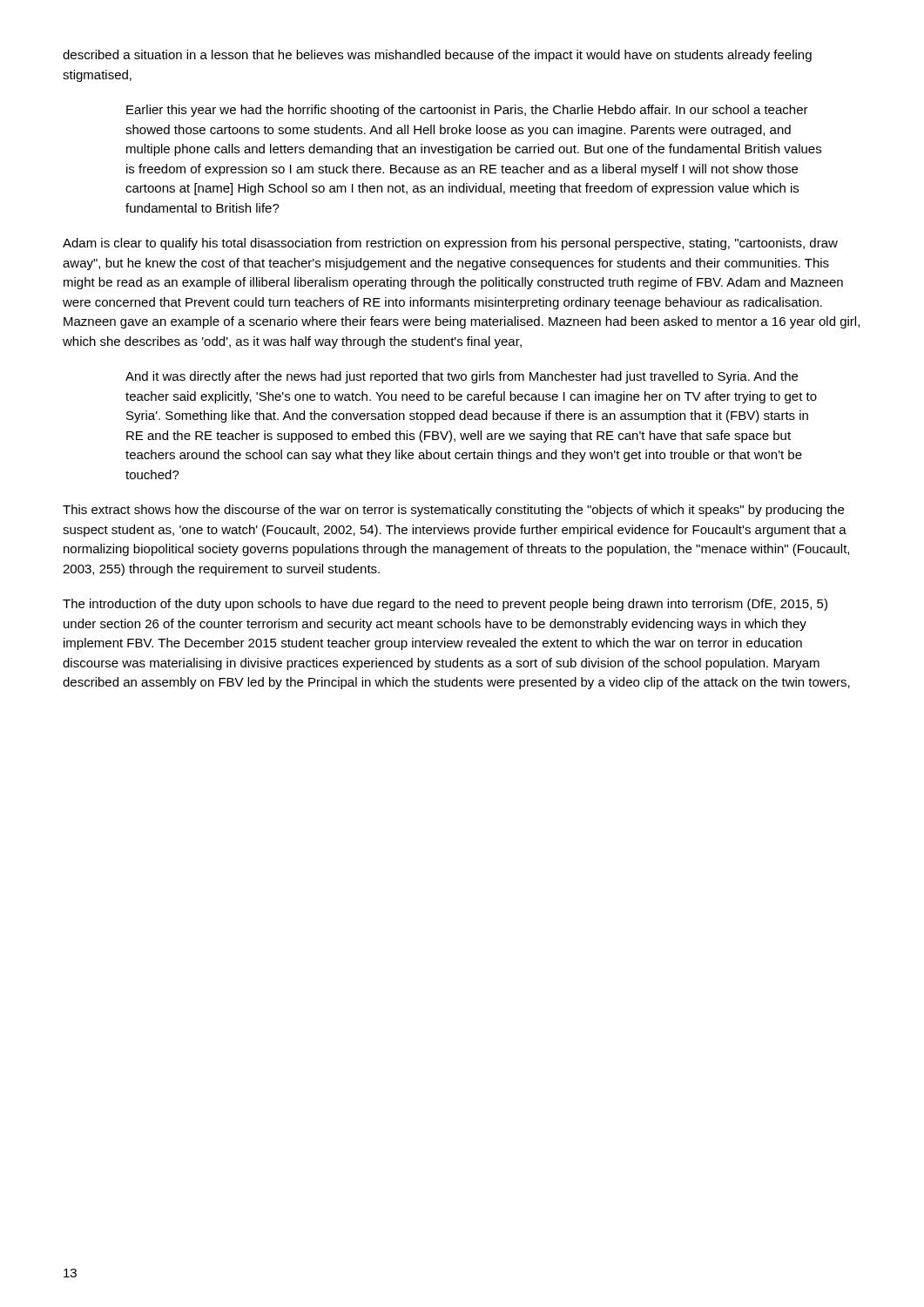Click on the text block that says "Adam is clear to qualify"
Viewport: 924px width, 1307px height.
pyautogui.click(x=462, y=292)
